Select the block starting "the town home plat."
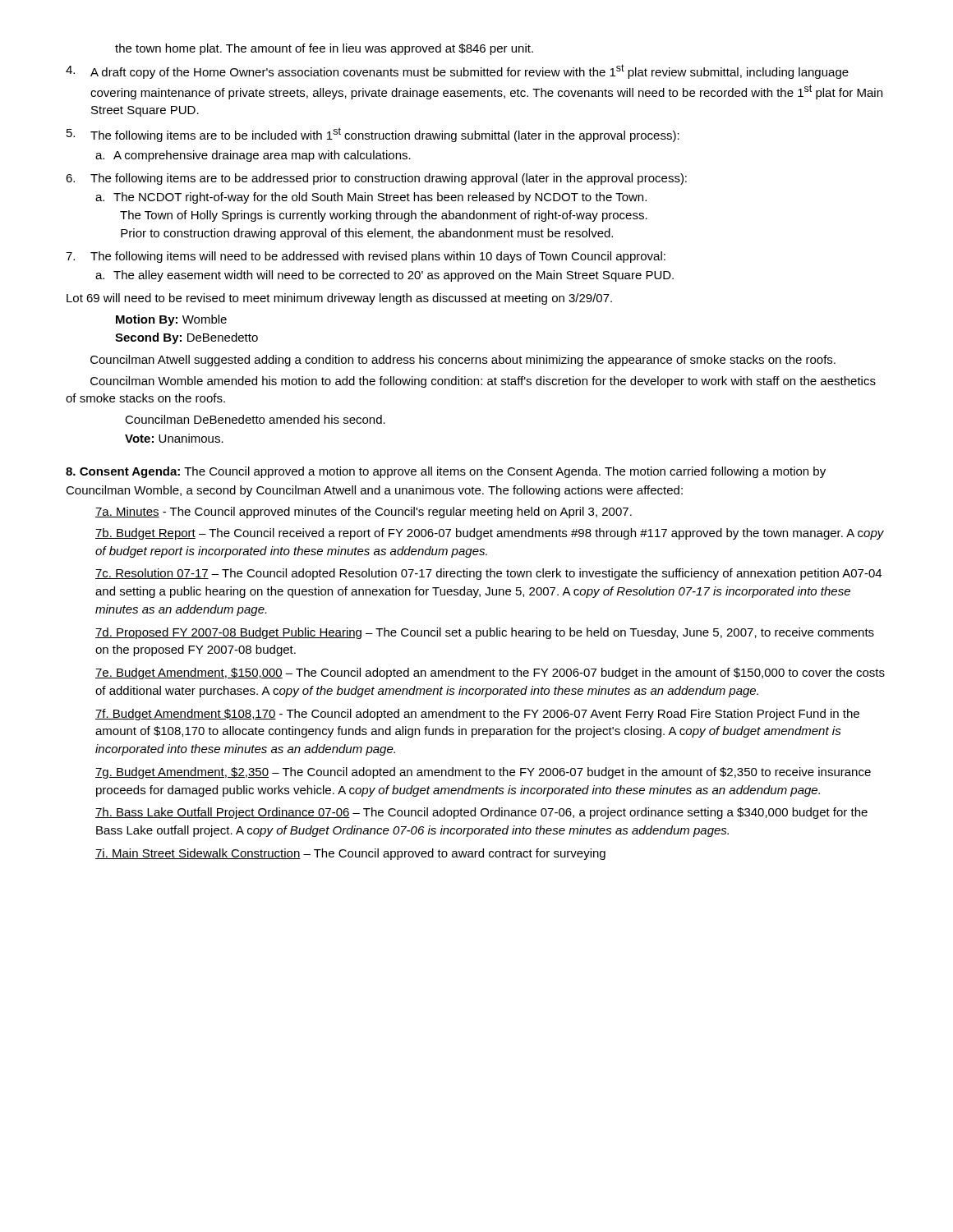Image resolution: width=953 pixels, height=1232 pixels. (x=325, y=48)
